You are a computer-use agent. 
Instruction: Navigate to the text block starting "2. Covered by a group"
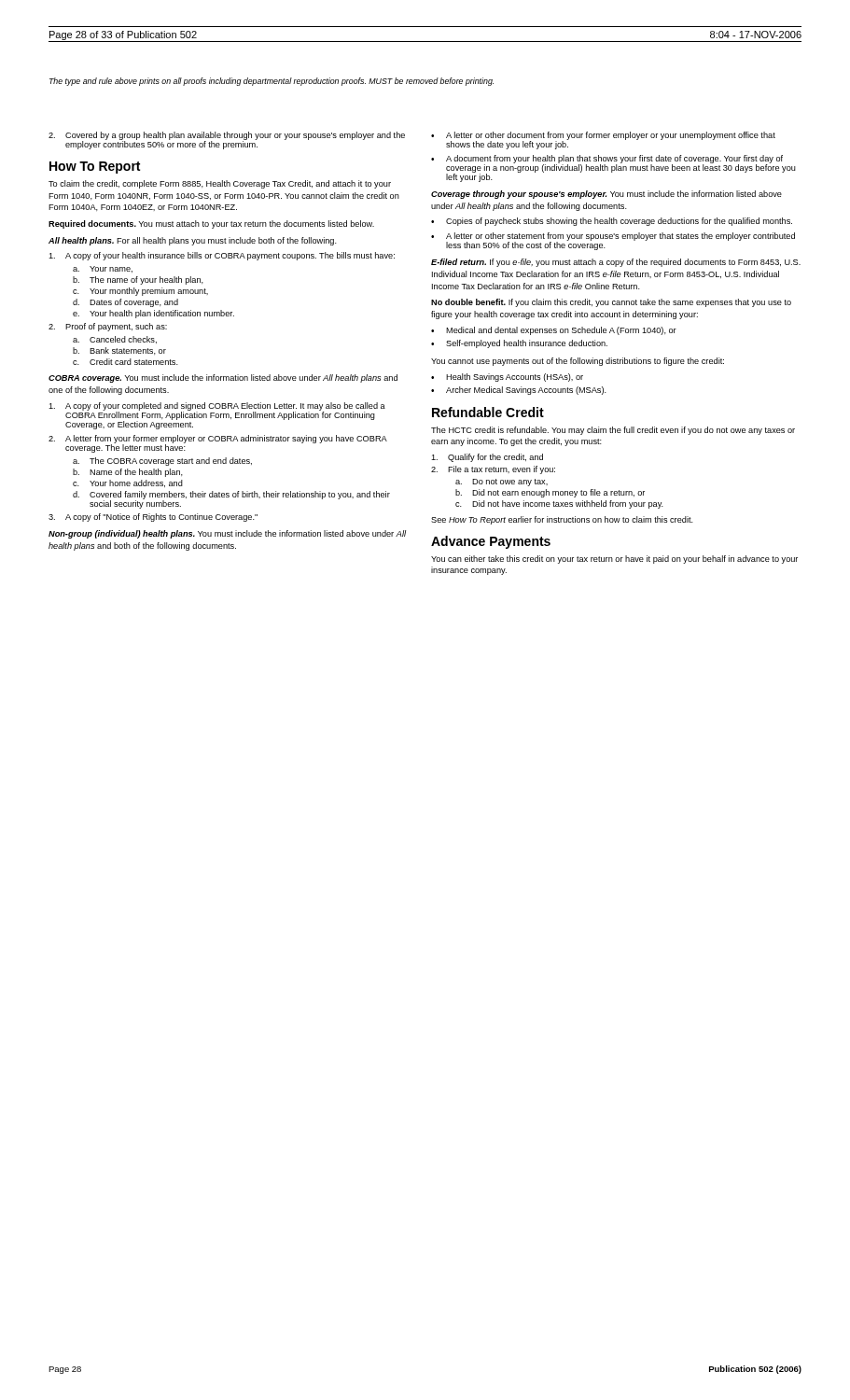(228, 140)
